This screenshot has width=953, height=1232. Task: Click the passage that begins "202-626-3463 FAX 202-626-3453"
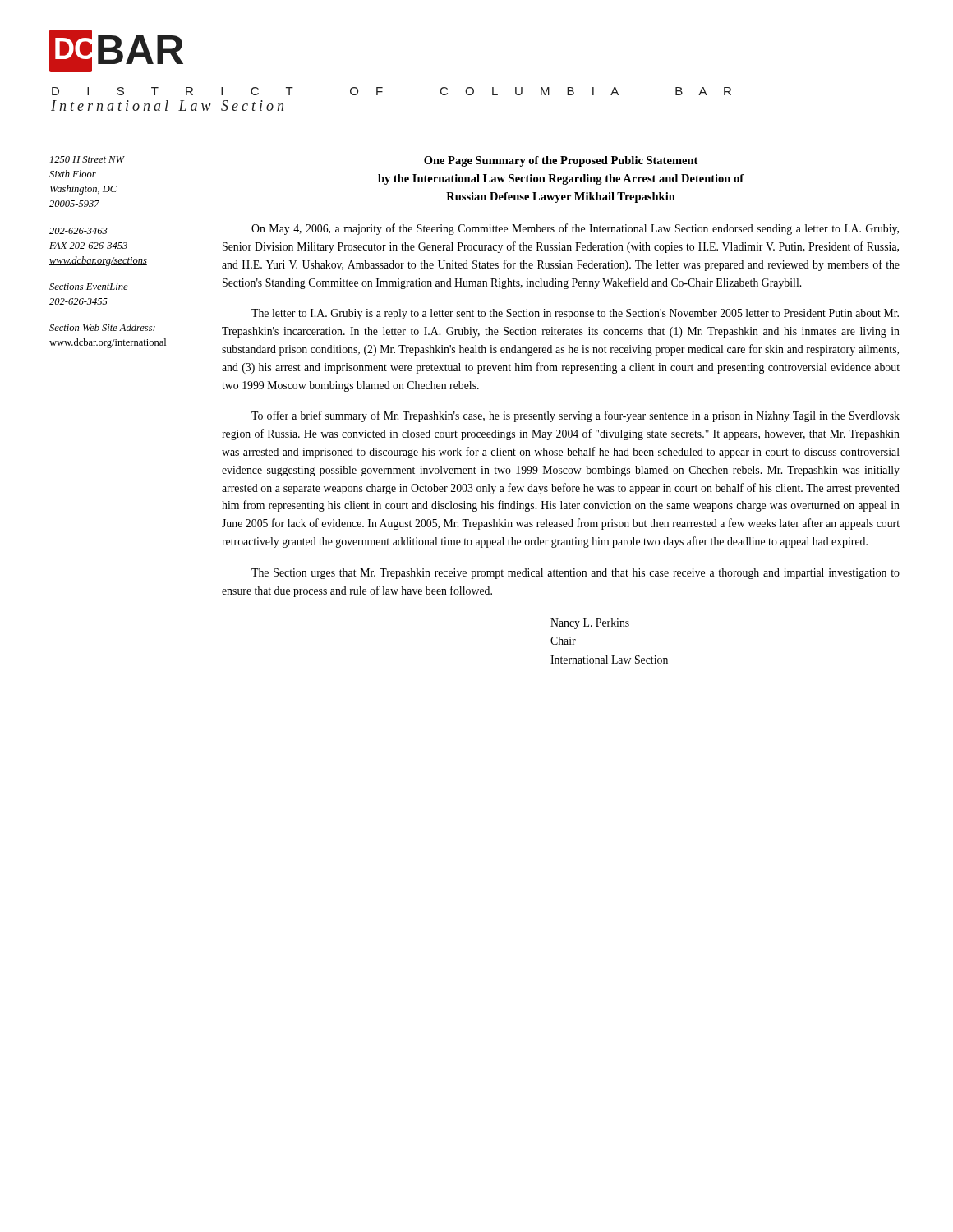[x=98, y=245]
